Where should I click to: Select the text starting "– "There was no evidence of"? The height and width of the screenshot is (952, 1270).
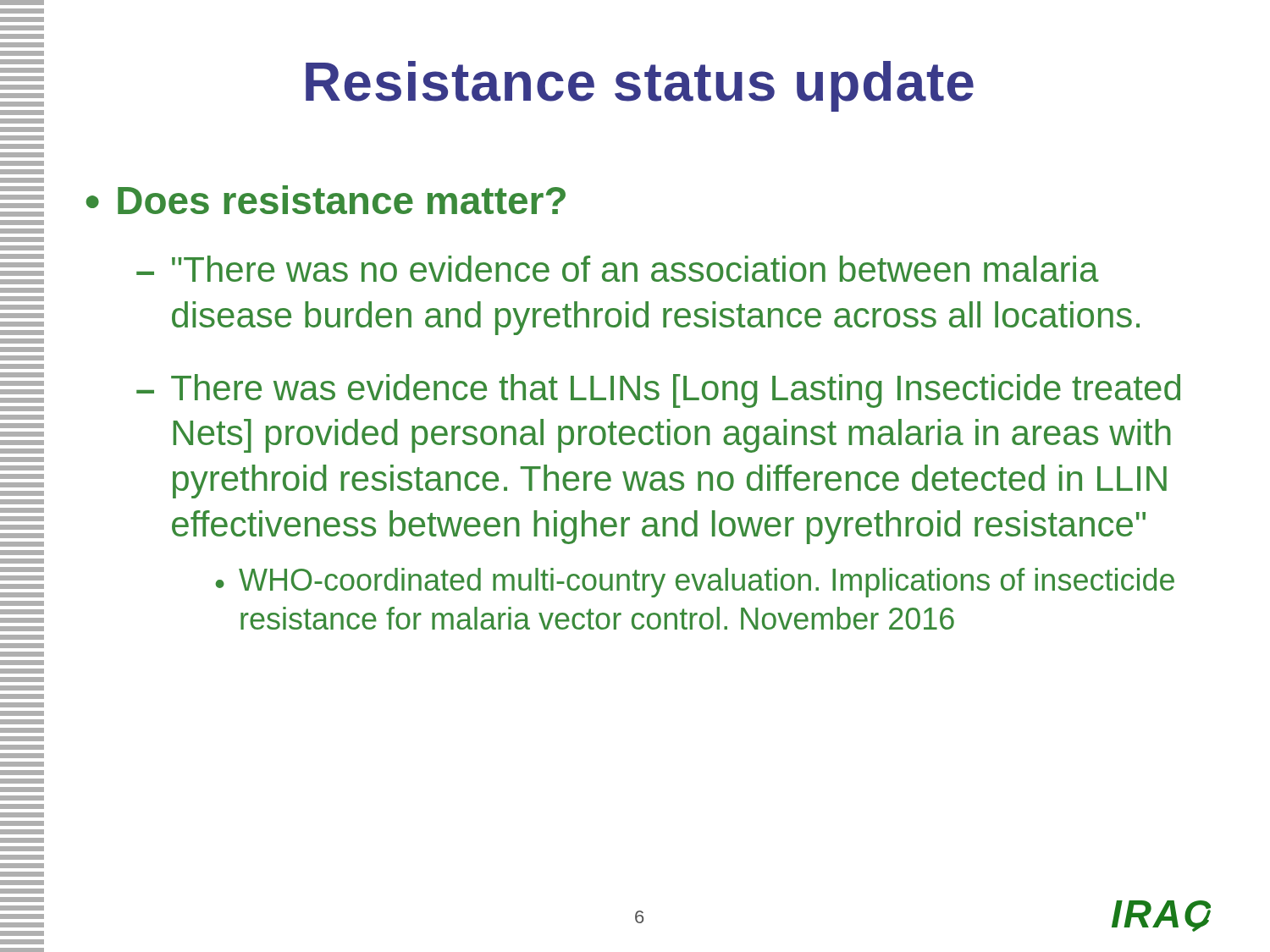coord(669,293)
